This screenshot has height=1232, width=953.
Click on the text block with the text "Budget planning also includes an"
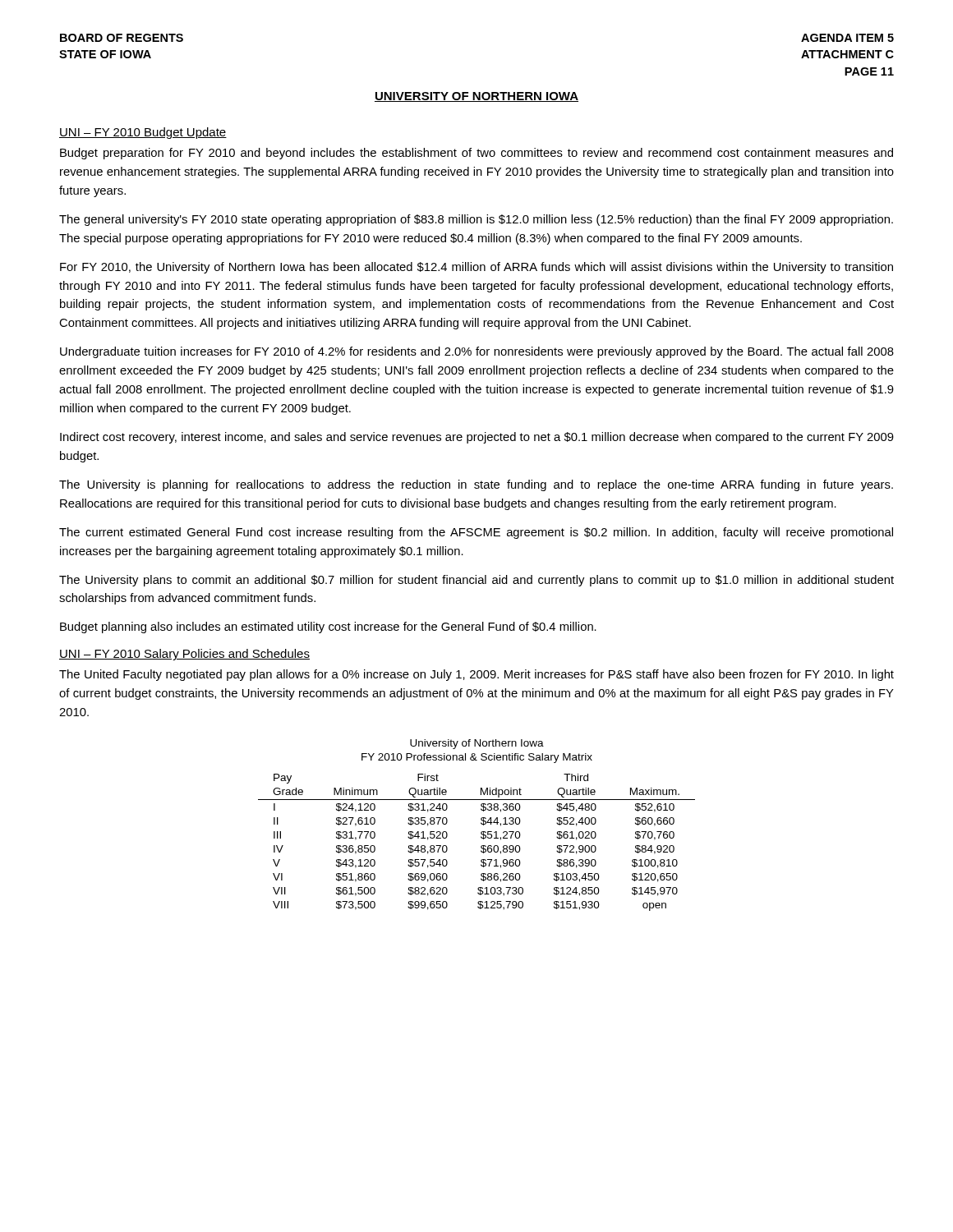(x=476, y=627)
